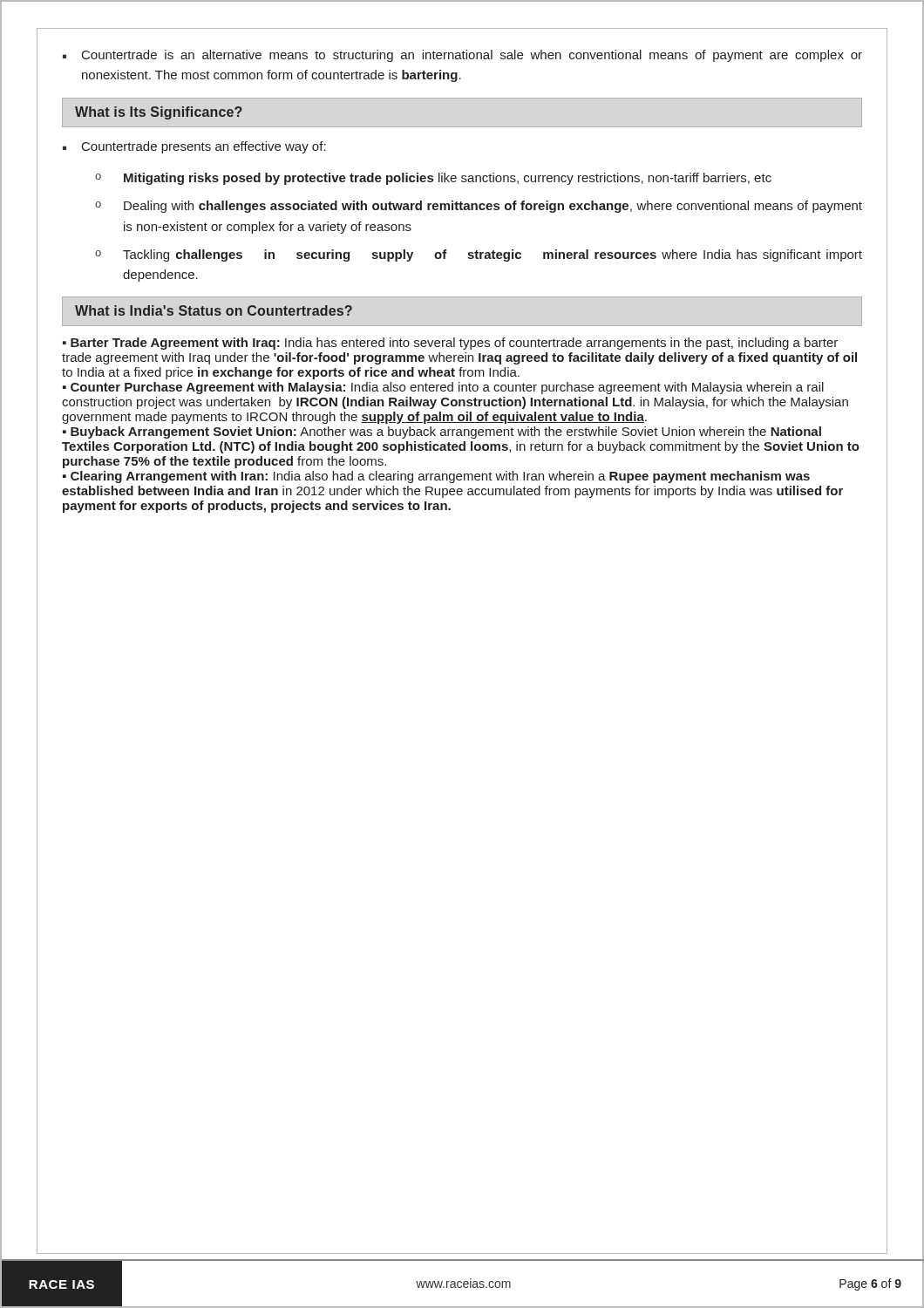
Task: Navigate to the text starting "▪ Buyback Arrangement Soviet Union: Another was a"
Action: pyautogui.click(x=462, y=446)
